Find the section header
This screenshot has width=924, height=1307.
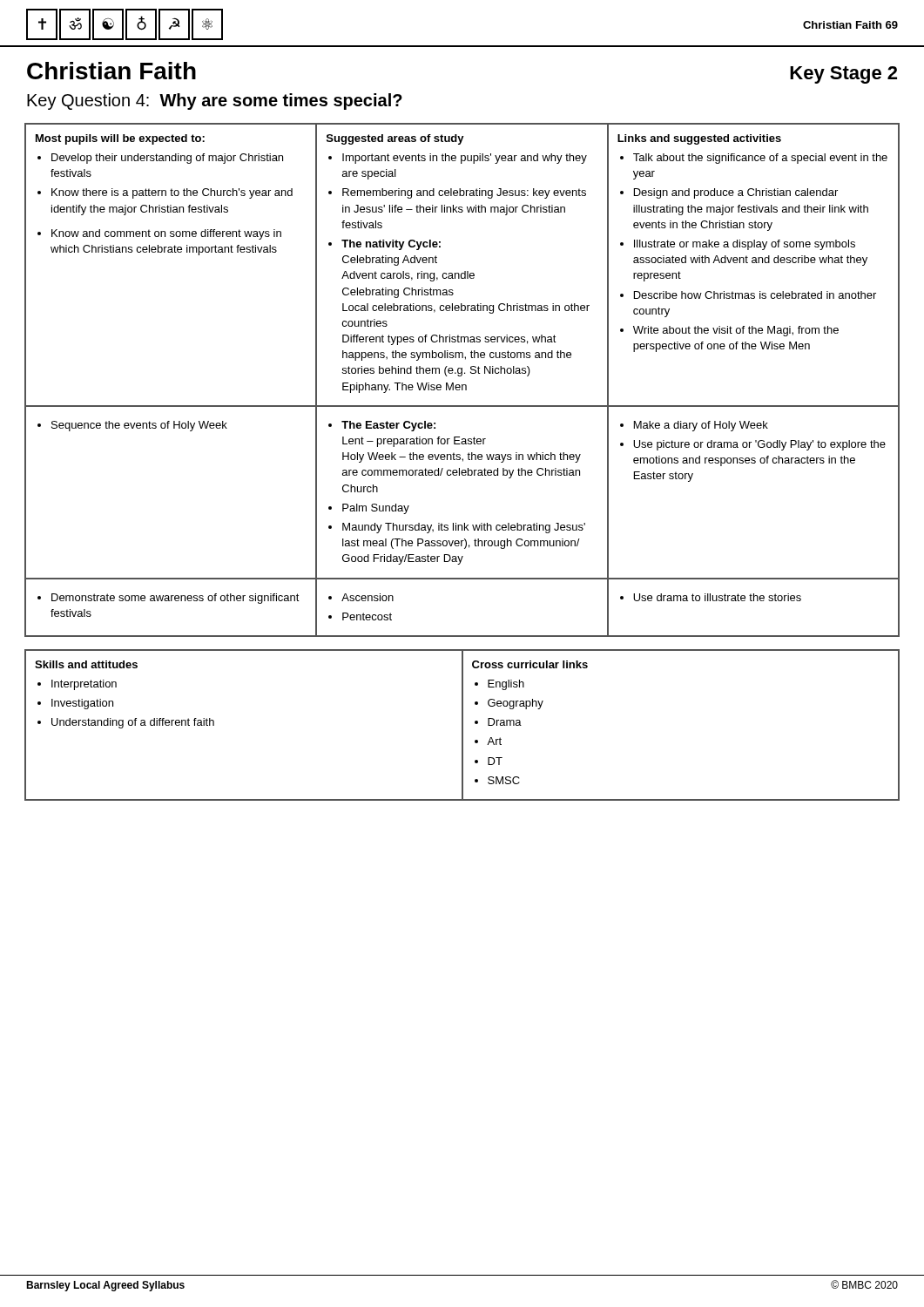214,100
